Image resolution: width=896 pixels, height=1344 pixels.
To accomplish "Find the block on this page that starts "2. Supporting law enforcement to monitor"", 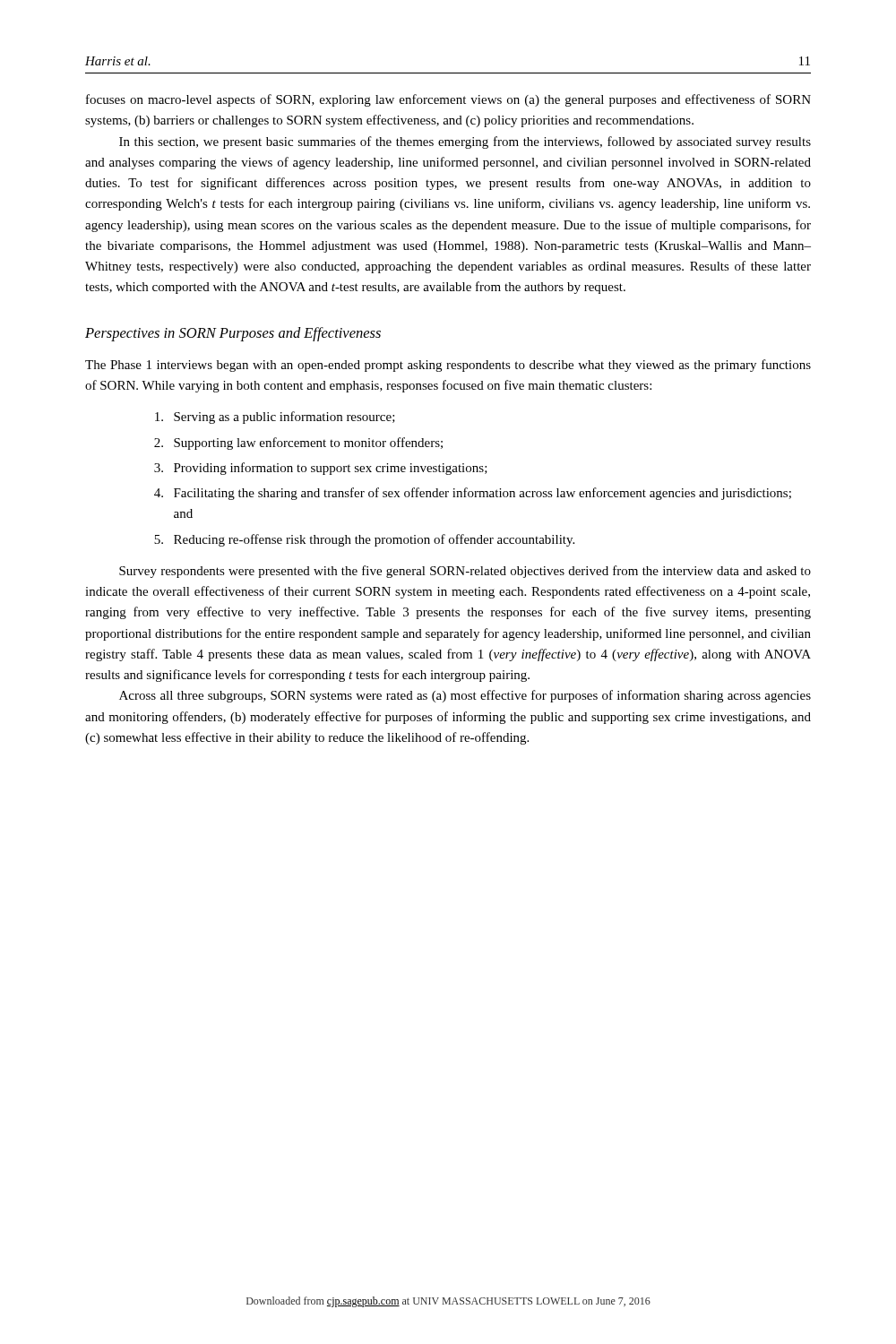I will 298,444.
